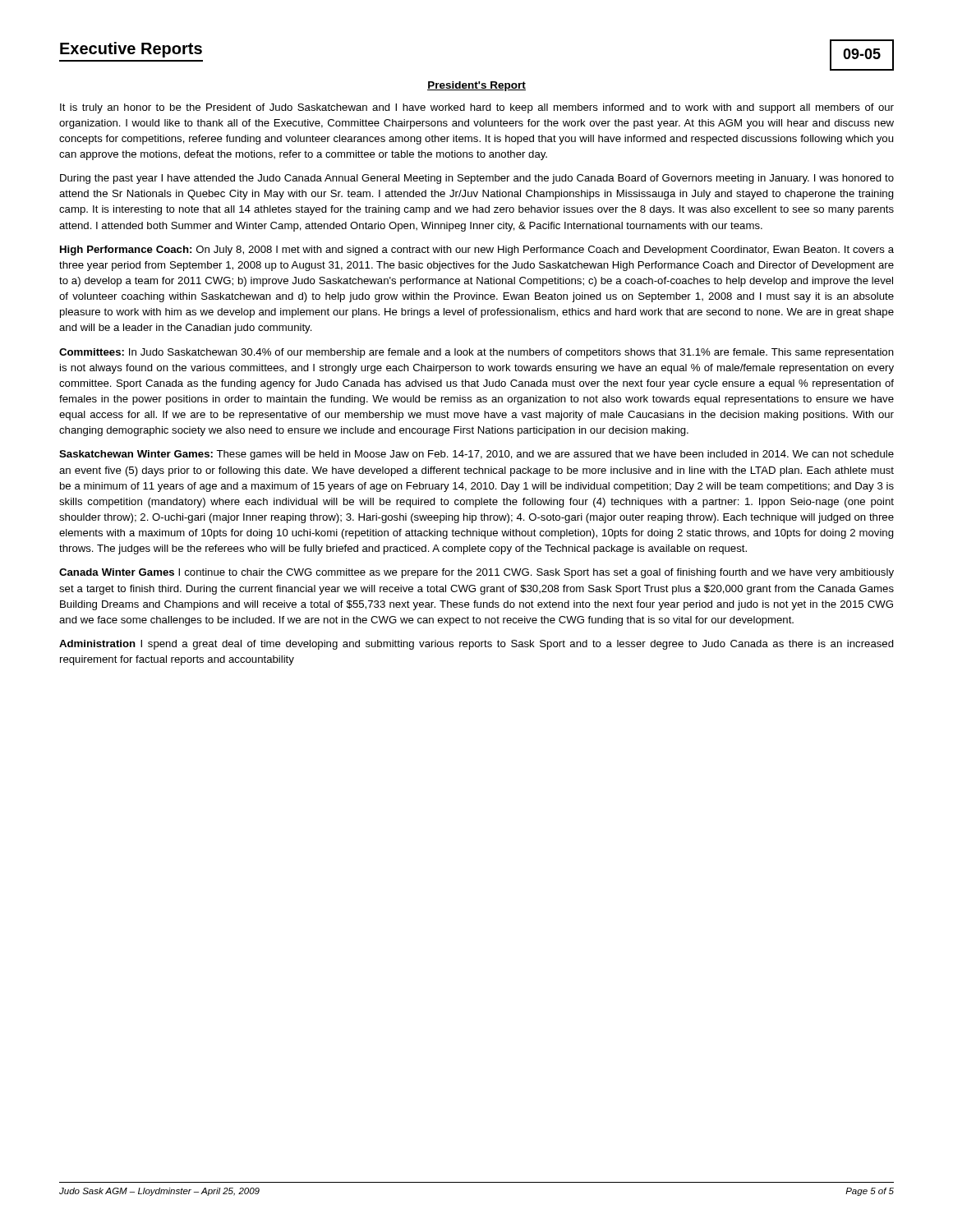Click the passage that begins "High Performance Coach: On July 8,"

pyautogui.click(x=476, y=288)
